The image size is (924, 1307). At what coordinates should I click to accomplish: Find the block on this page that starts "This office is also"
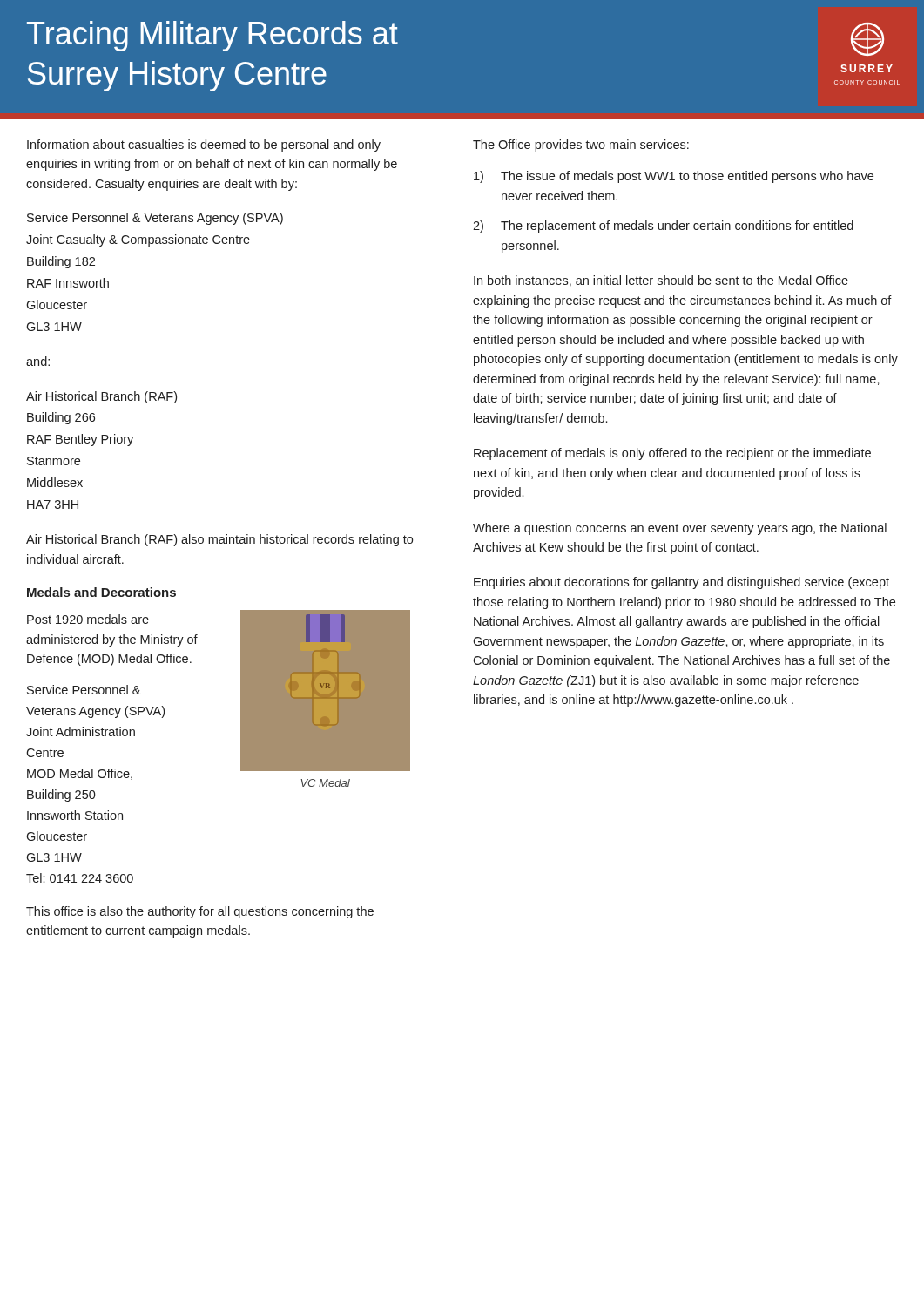click(x=200, y=921)
